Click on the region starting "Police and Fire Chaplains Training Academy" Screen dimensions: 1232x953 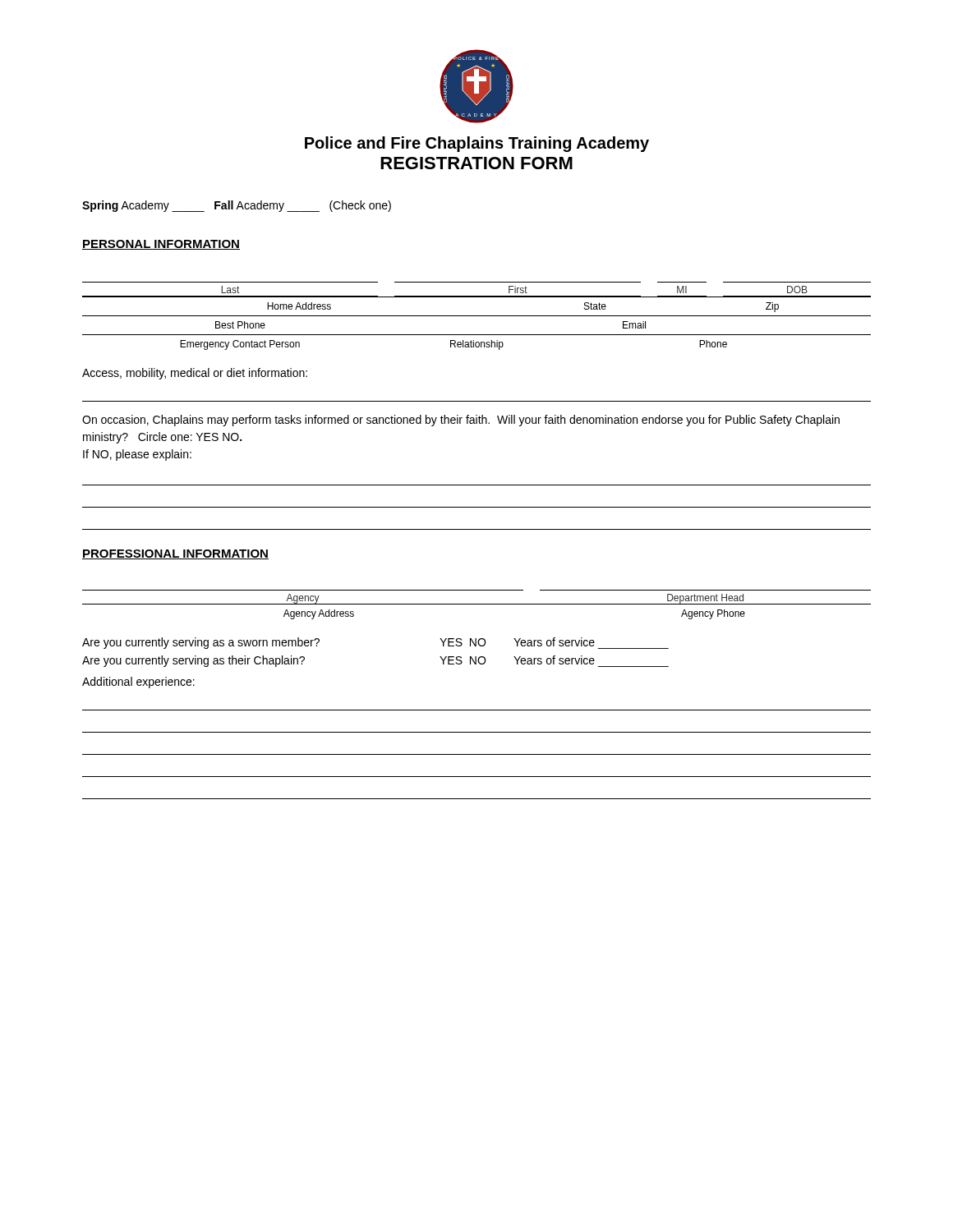476,154
